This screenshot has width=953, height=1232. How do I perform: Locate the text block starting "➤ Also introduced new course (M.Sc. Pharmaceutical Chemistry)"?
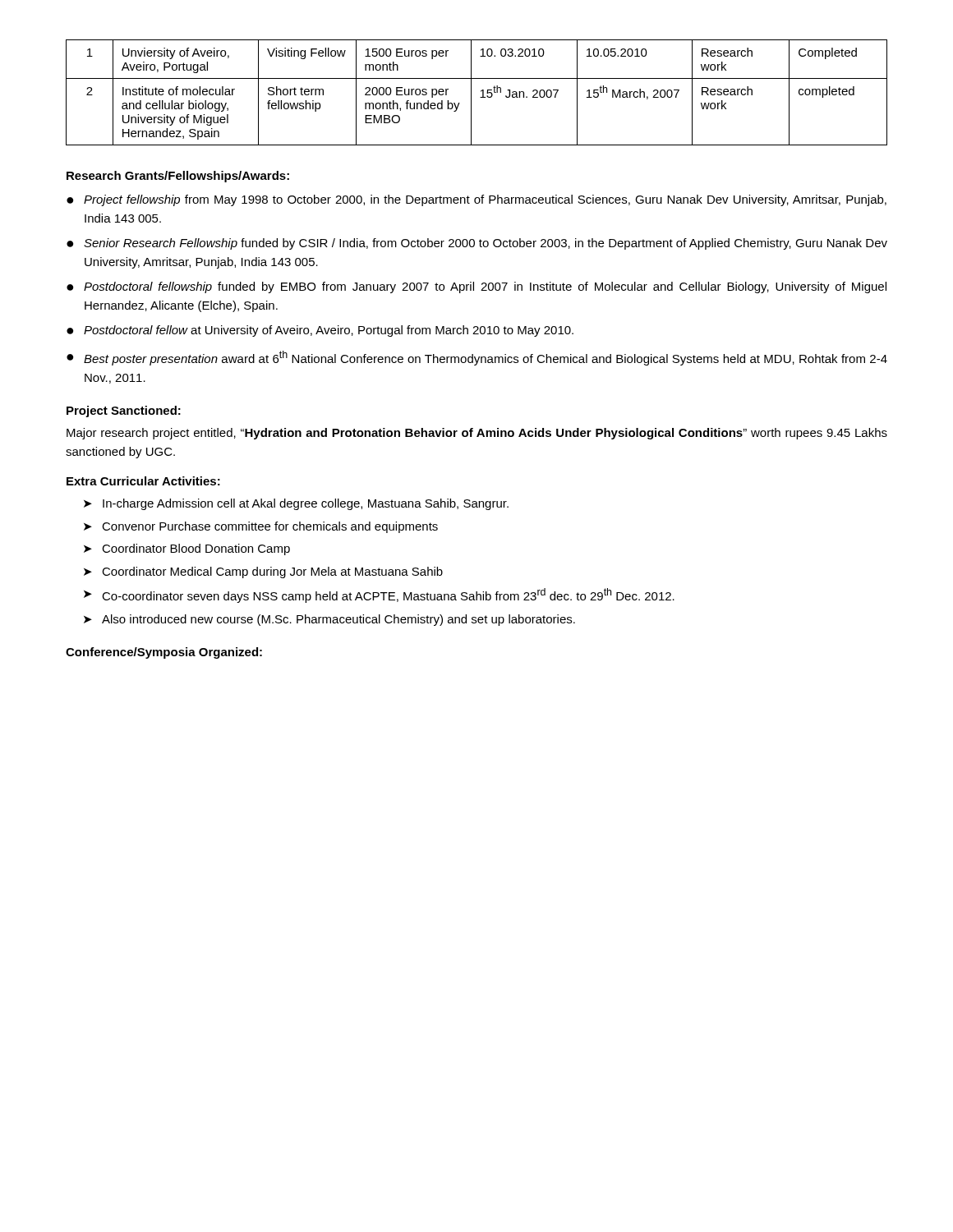click(485, 619)
